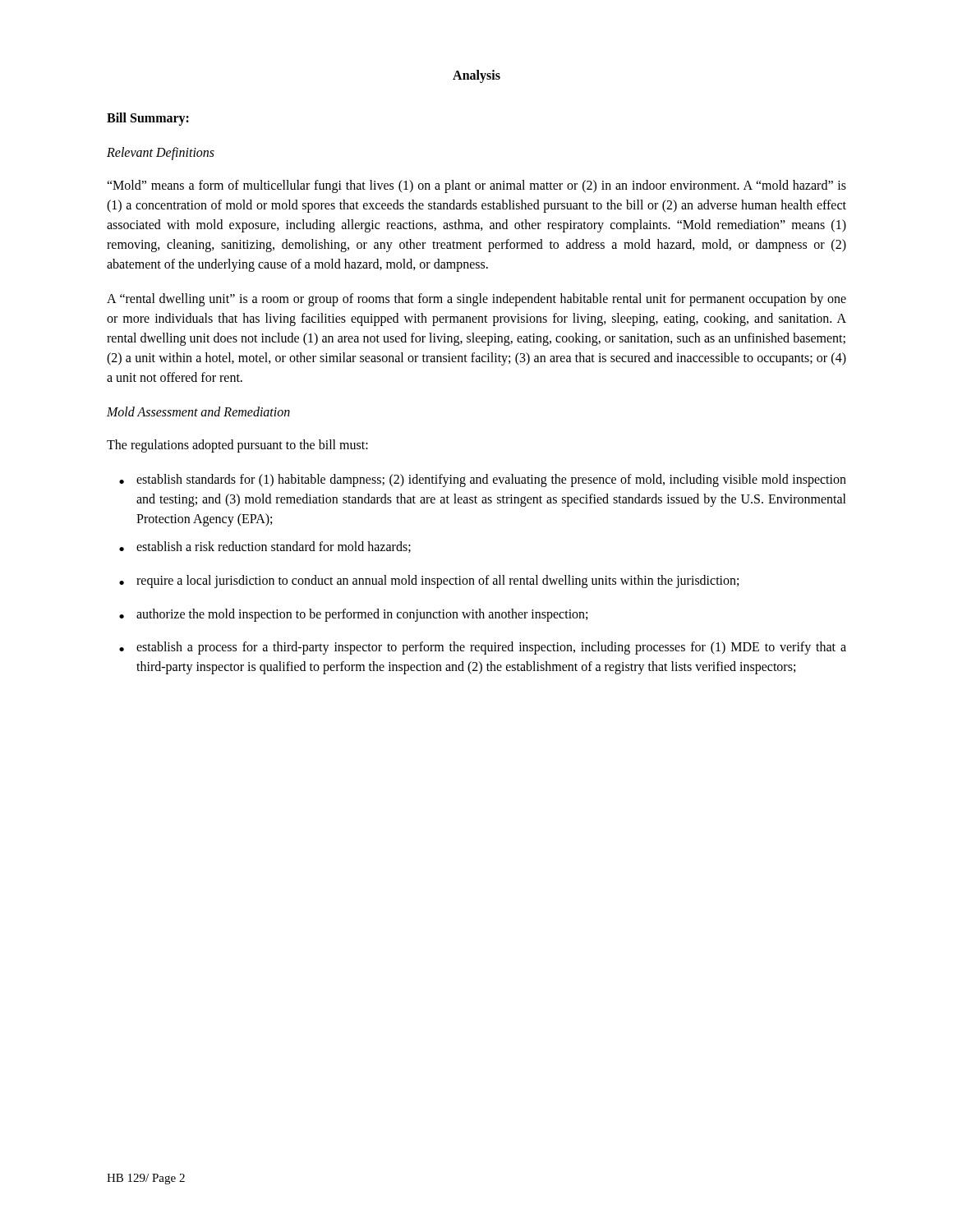Find the text starting "A “rental dwelling unit” is a"

click(476, 338)
